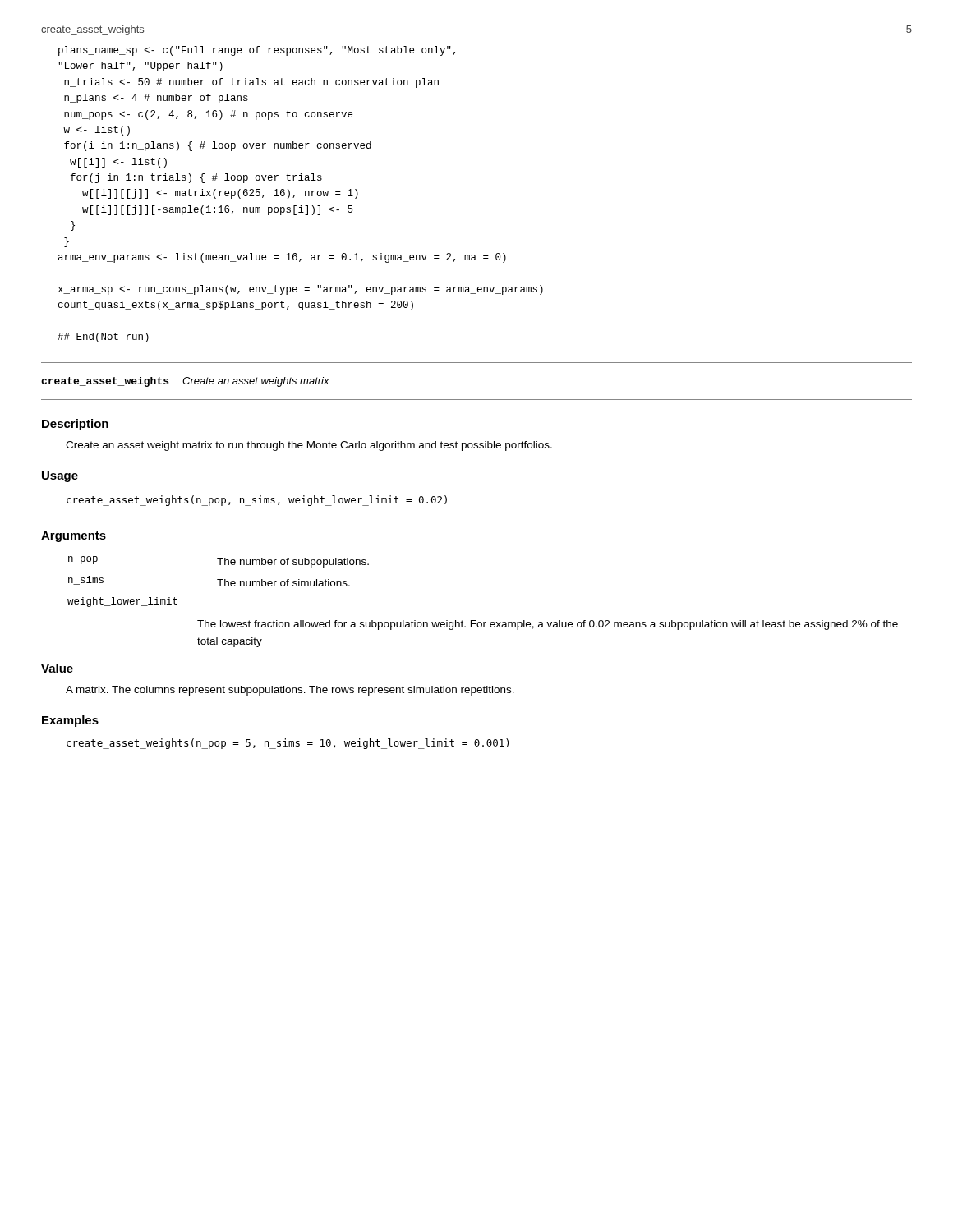Point to "Create an asset weights matrix"

point(256,381)
